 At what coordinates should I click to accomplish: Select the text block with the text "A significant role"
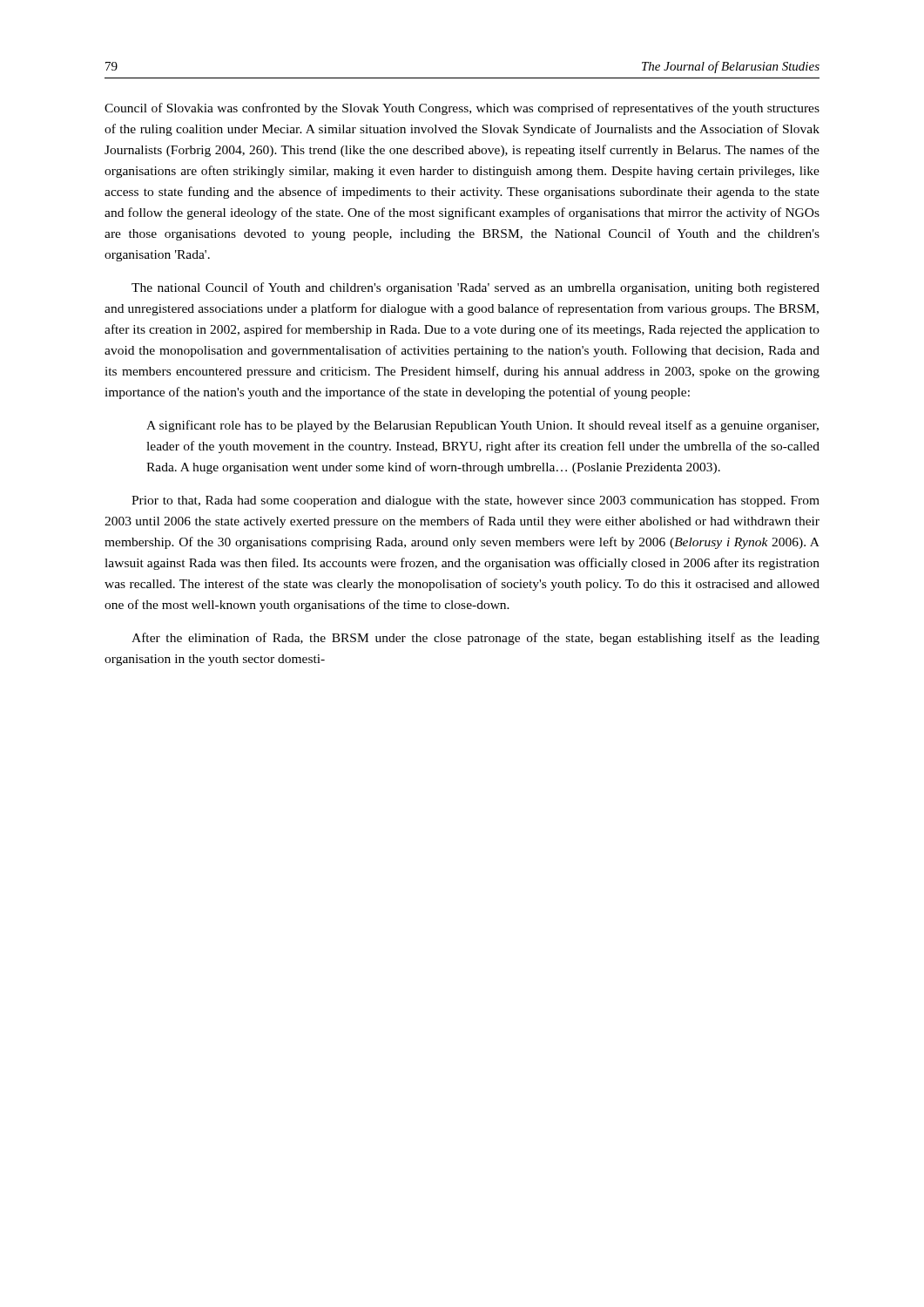[483, 446]
